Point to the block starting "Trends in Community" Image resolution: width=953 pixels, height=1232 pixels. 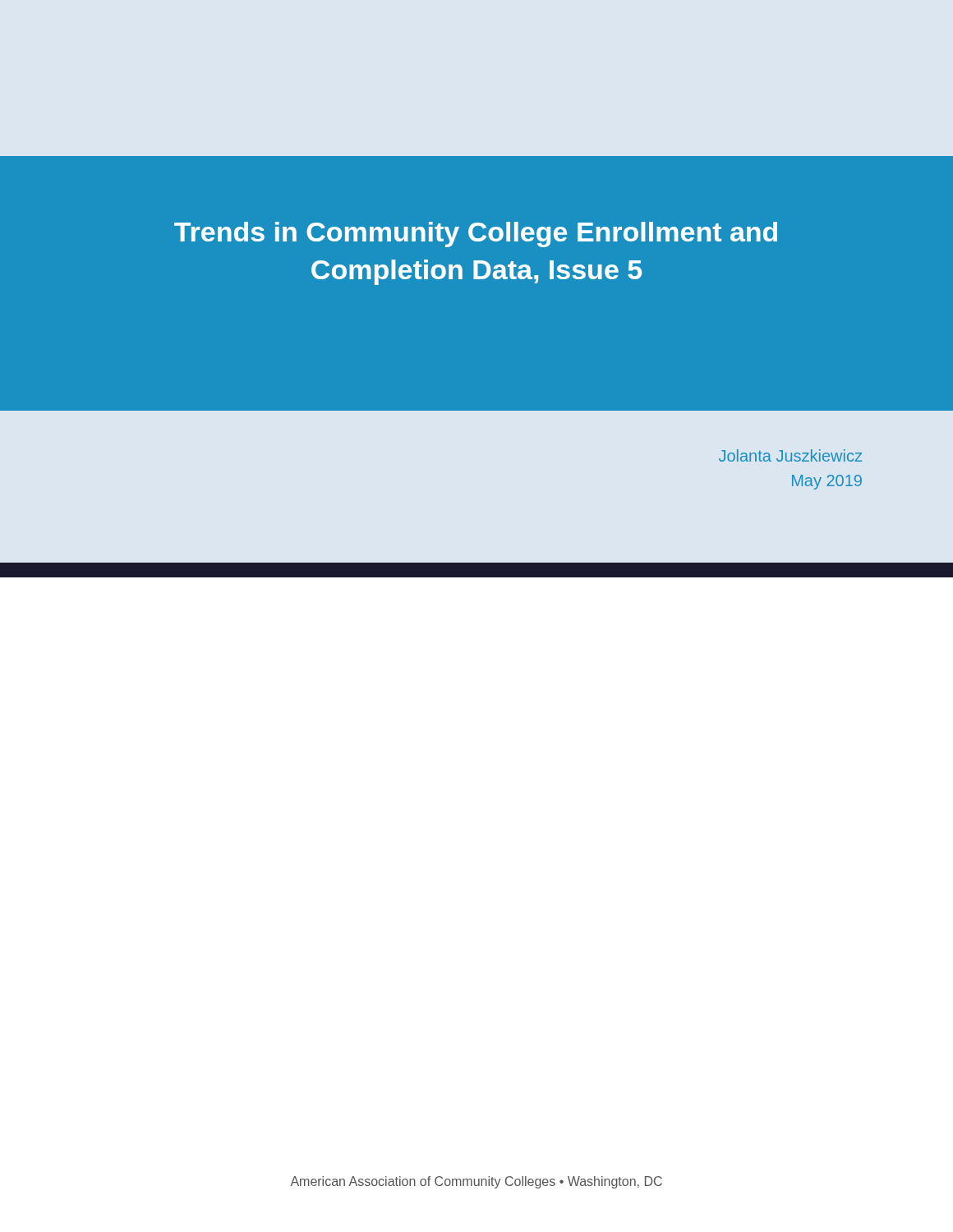pos(476,251)
